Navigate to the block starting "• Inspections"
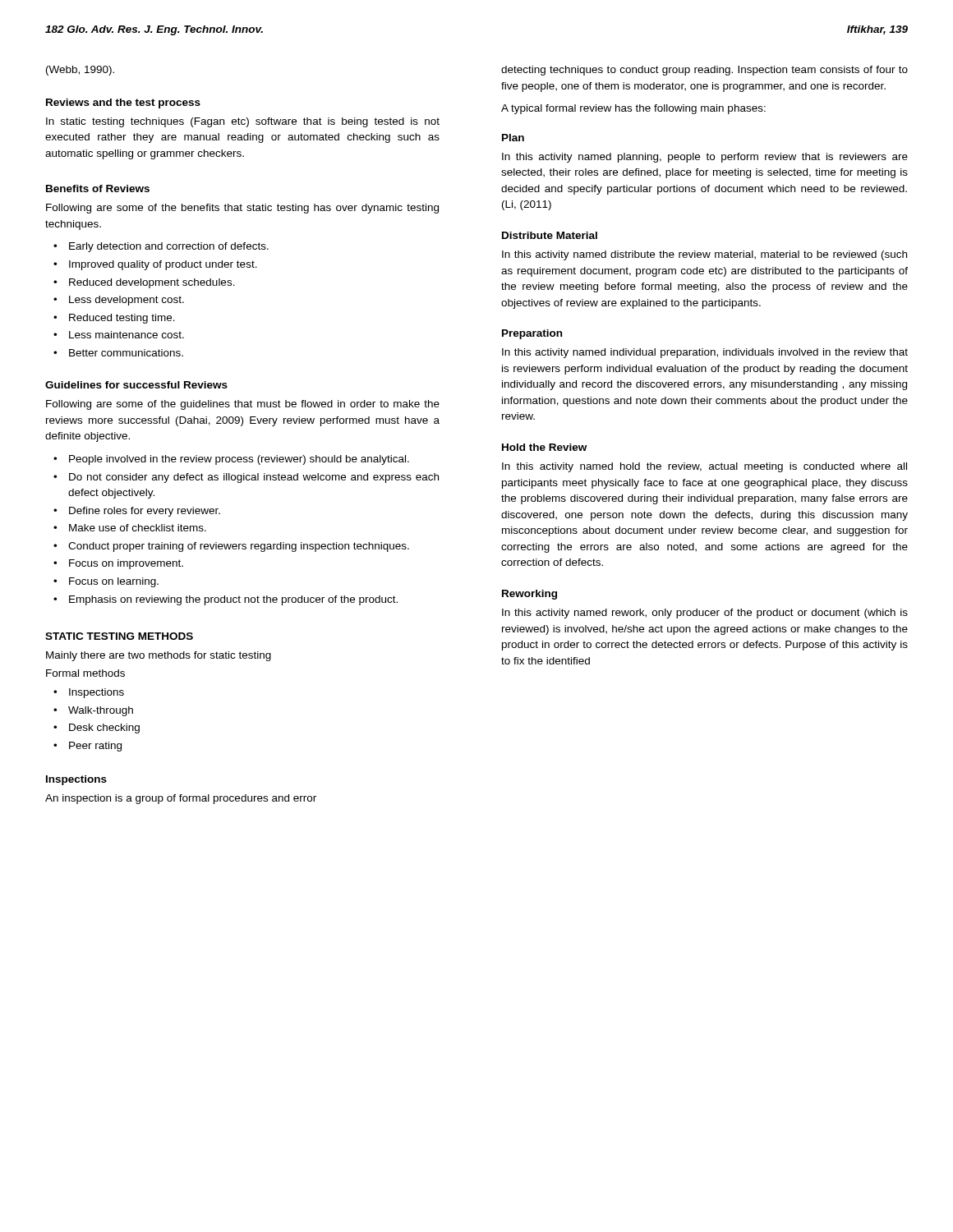This screenshot has width=953, height=1232. (x=89, y=693)
